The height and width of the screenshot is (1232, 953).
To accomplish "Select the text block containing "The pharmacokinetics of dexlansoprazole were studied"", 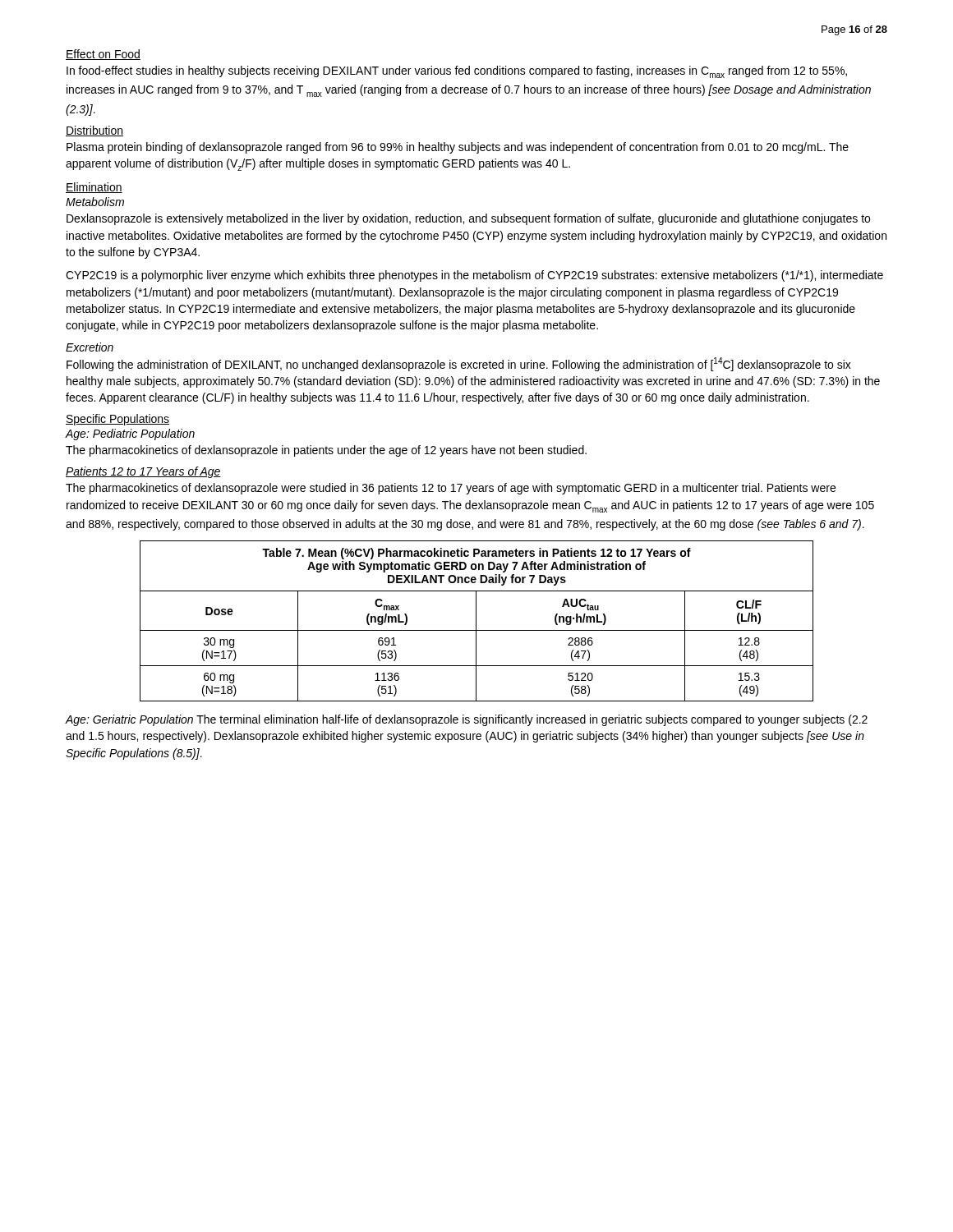I will pyautogui.click(x=476, y=506).
